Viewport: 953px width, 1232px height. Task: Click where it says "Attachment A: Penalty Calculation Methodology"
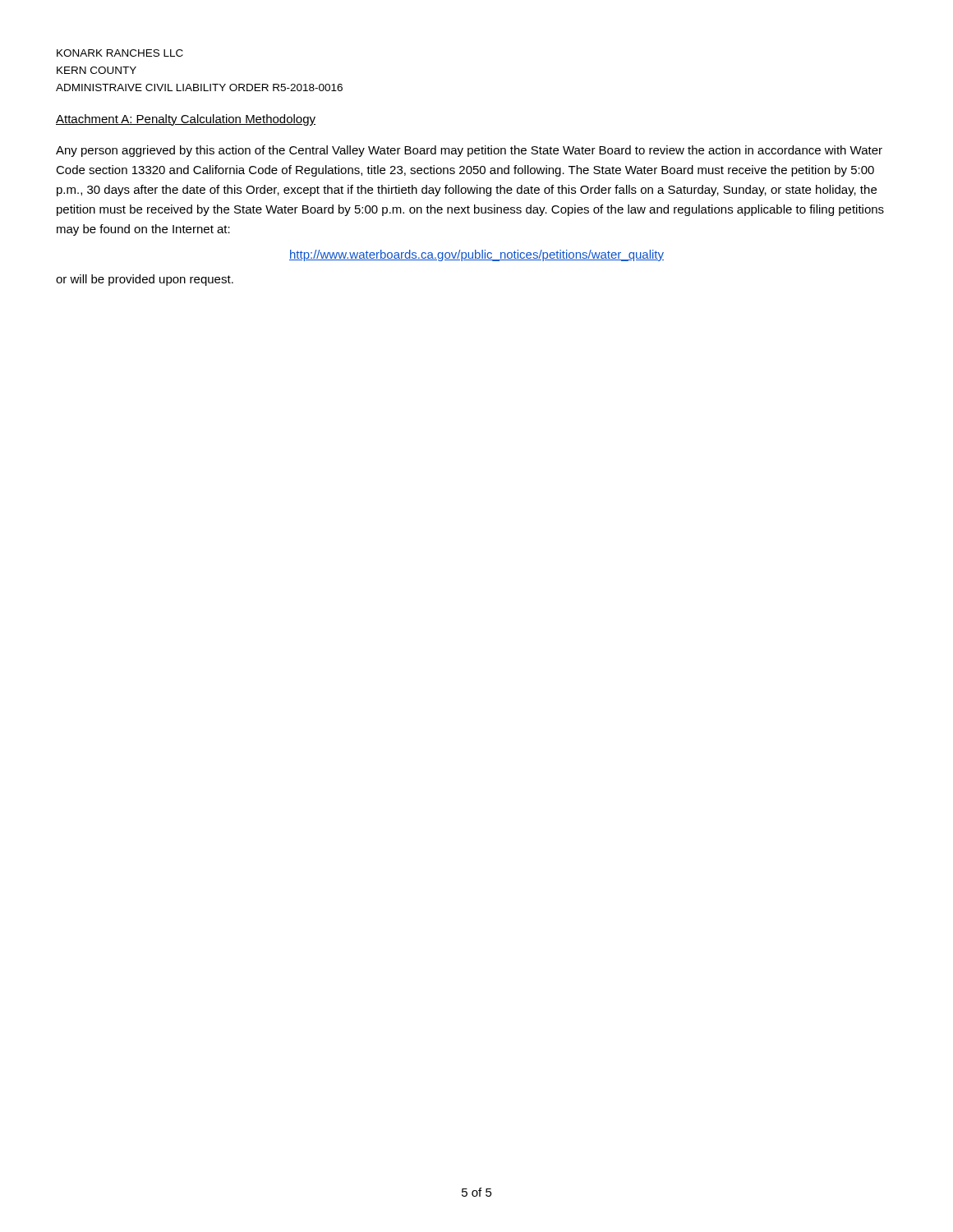(186, 118)
